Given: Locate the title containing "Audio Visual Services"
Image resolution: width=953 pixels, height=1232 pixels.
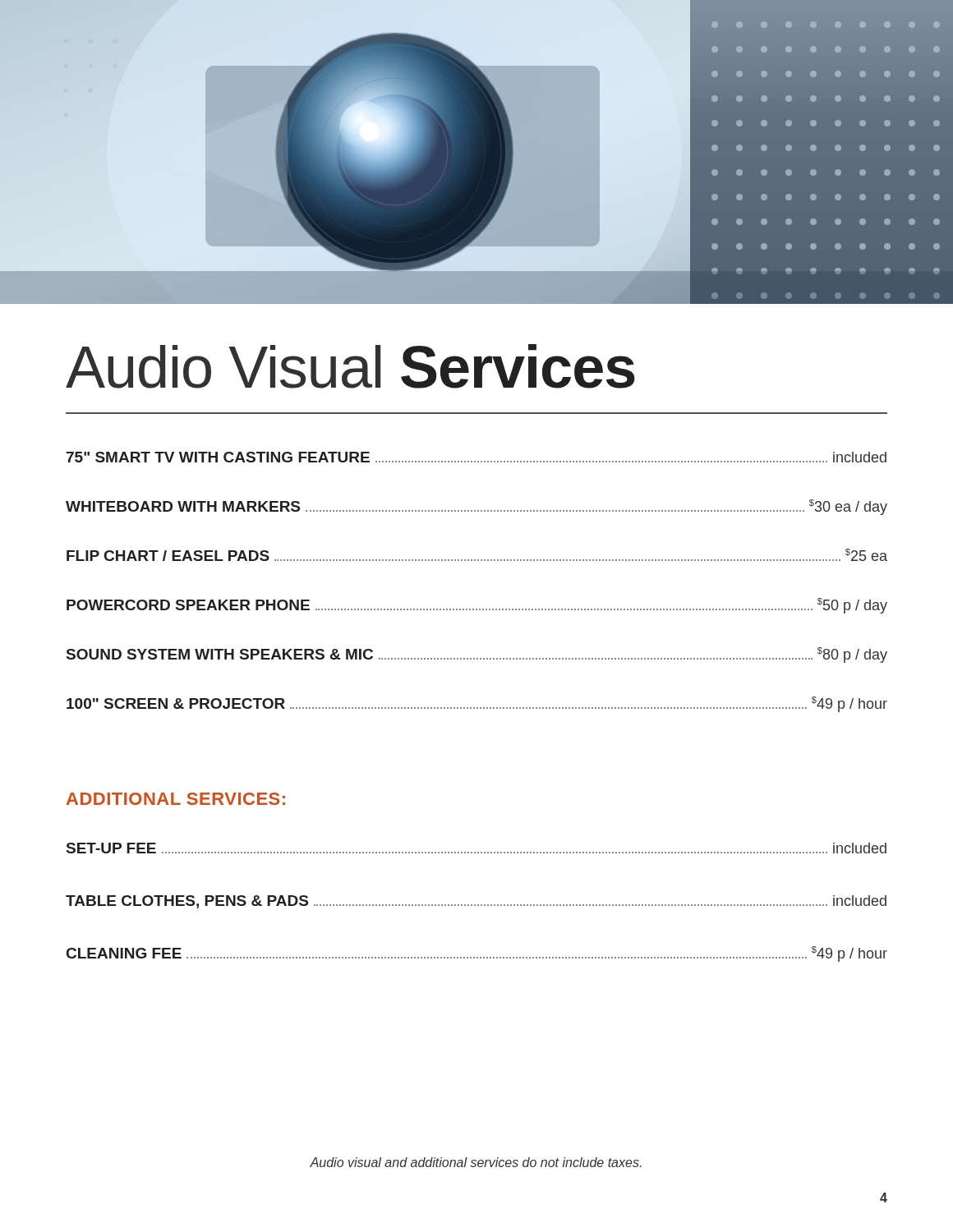Looking at the screenshot, I should [x=476, y=374].
